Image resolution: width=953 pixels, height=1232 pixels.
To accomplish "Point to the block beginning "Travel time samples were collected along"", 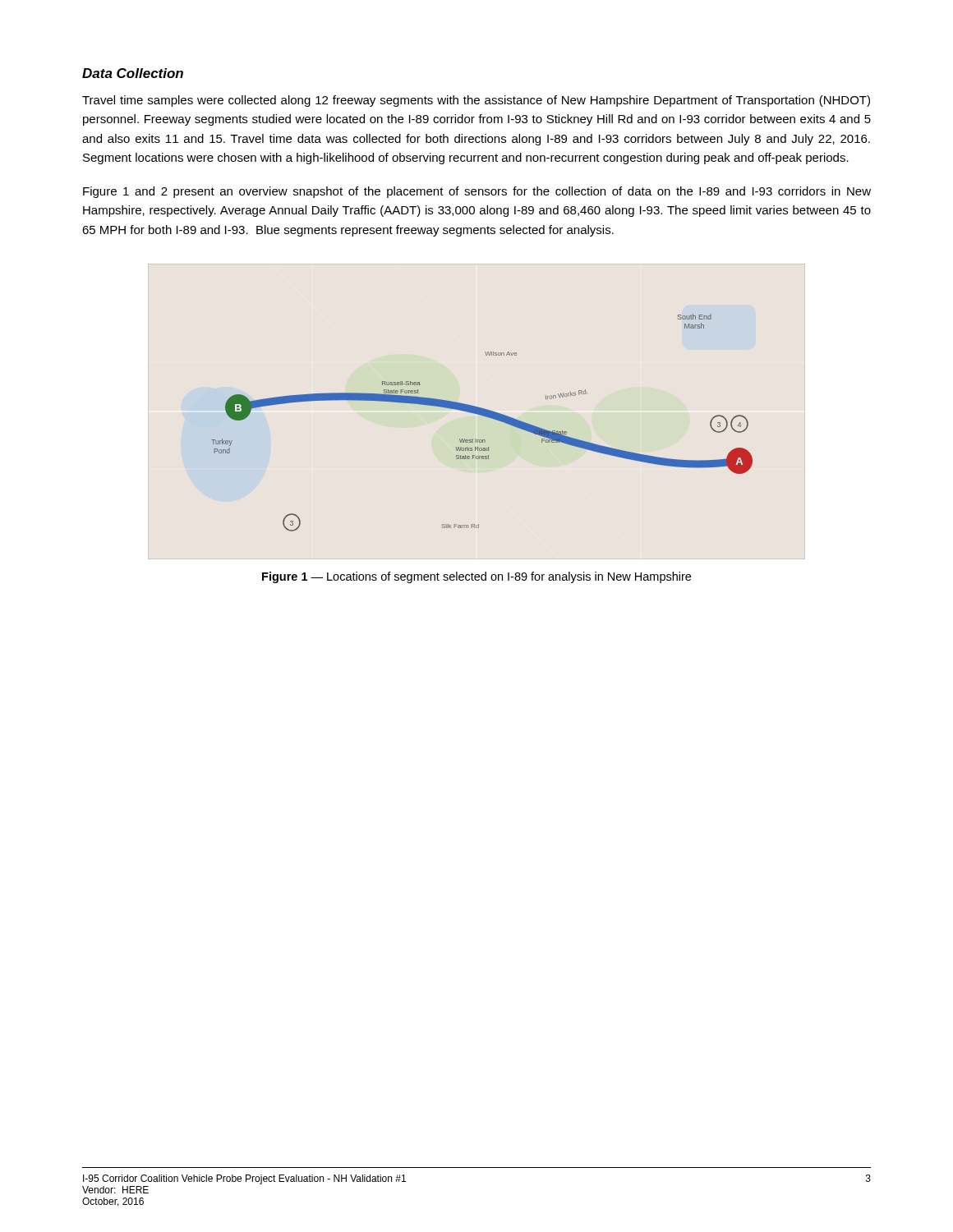I will tap(476, 128).
